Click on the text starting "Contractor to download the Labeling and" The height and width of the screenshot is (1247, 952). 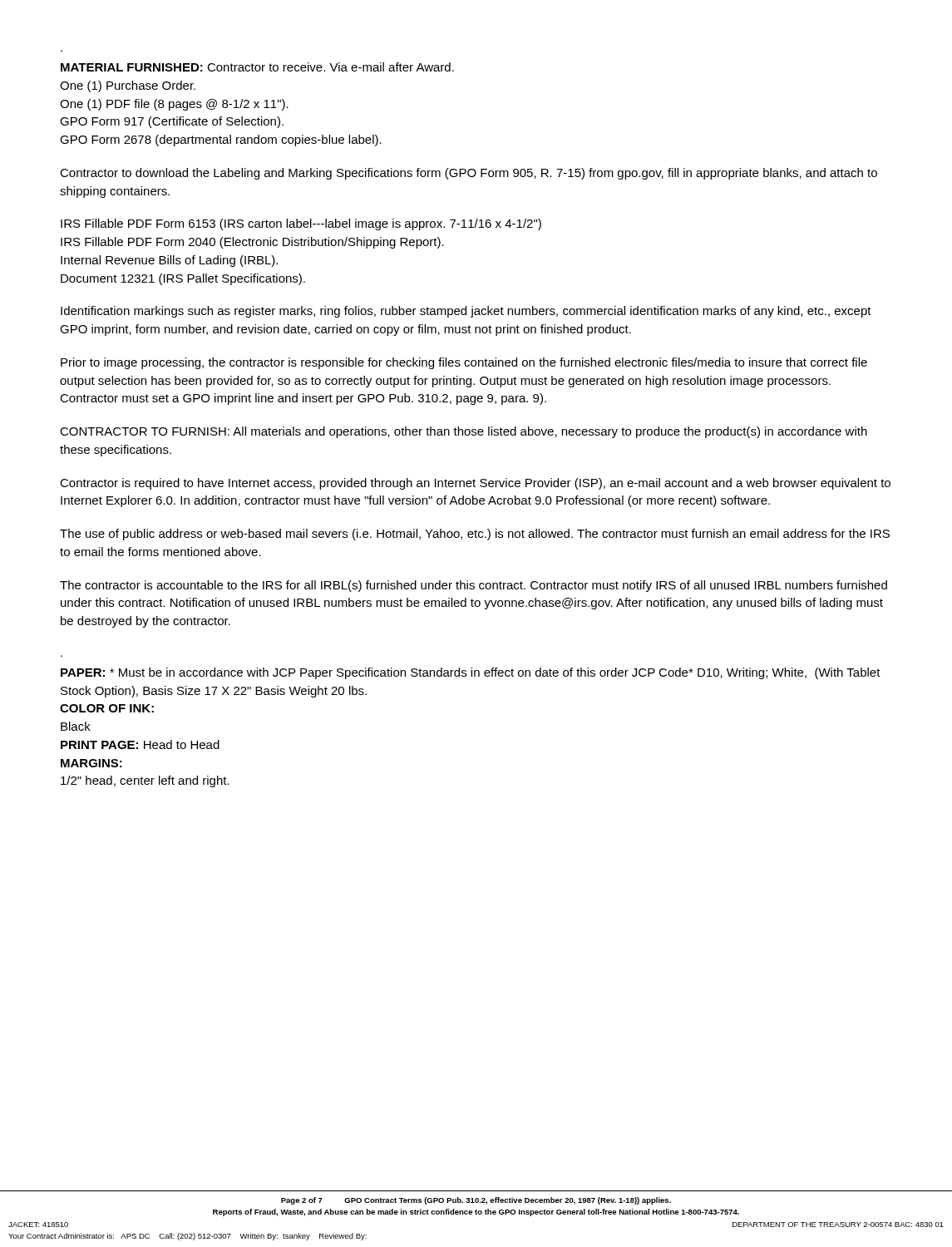[469, 181]
